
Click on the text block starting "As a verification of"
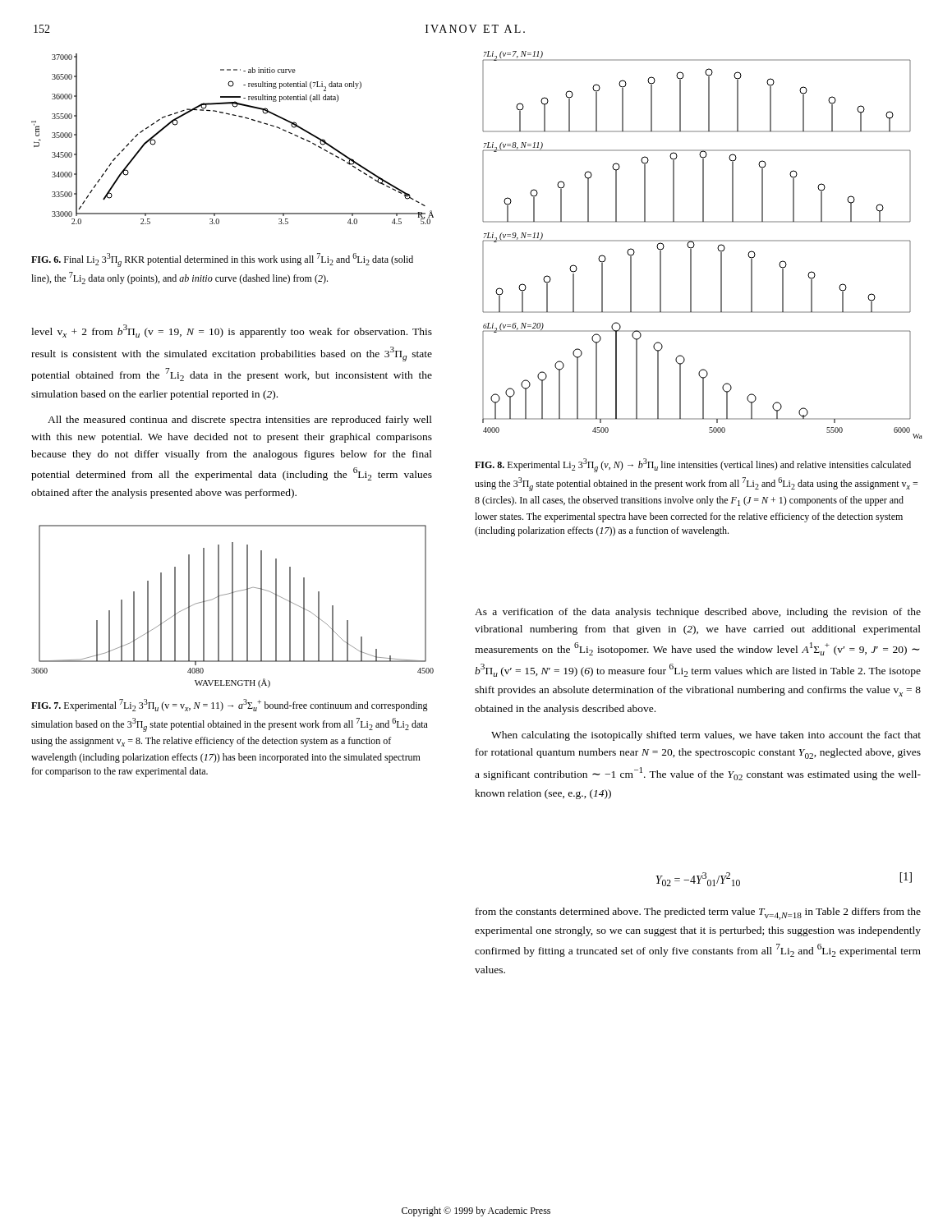[698, 703]
